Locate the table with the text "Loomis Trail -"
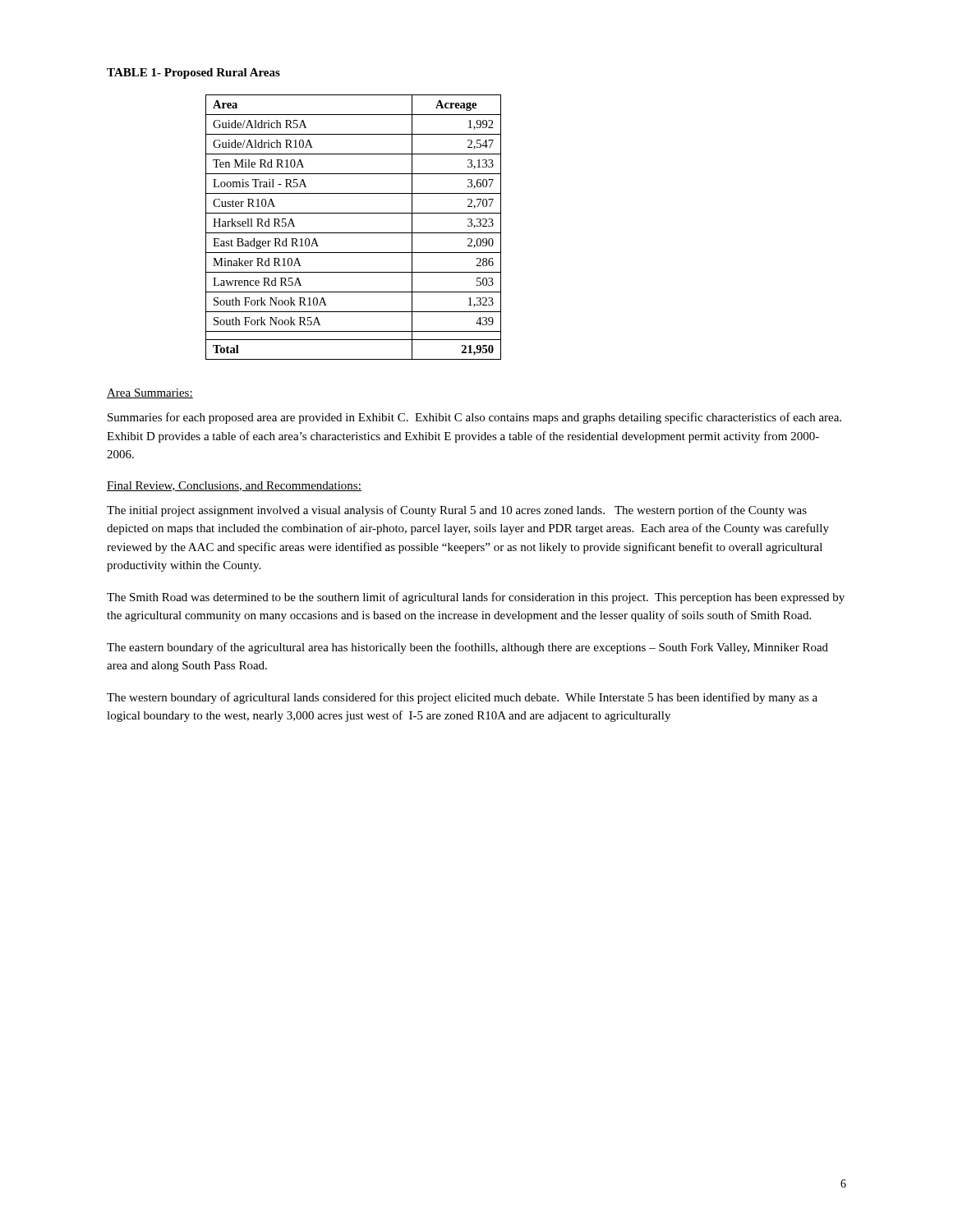953x1232 pixels. point(476,227)
